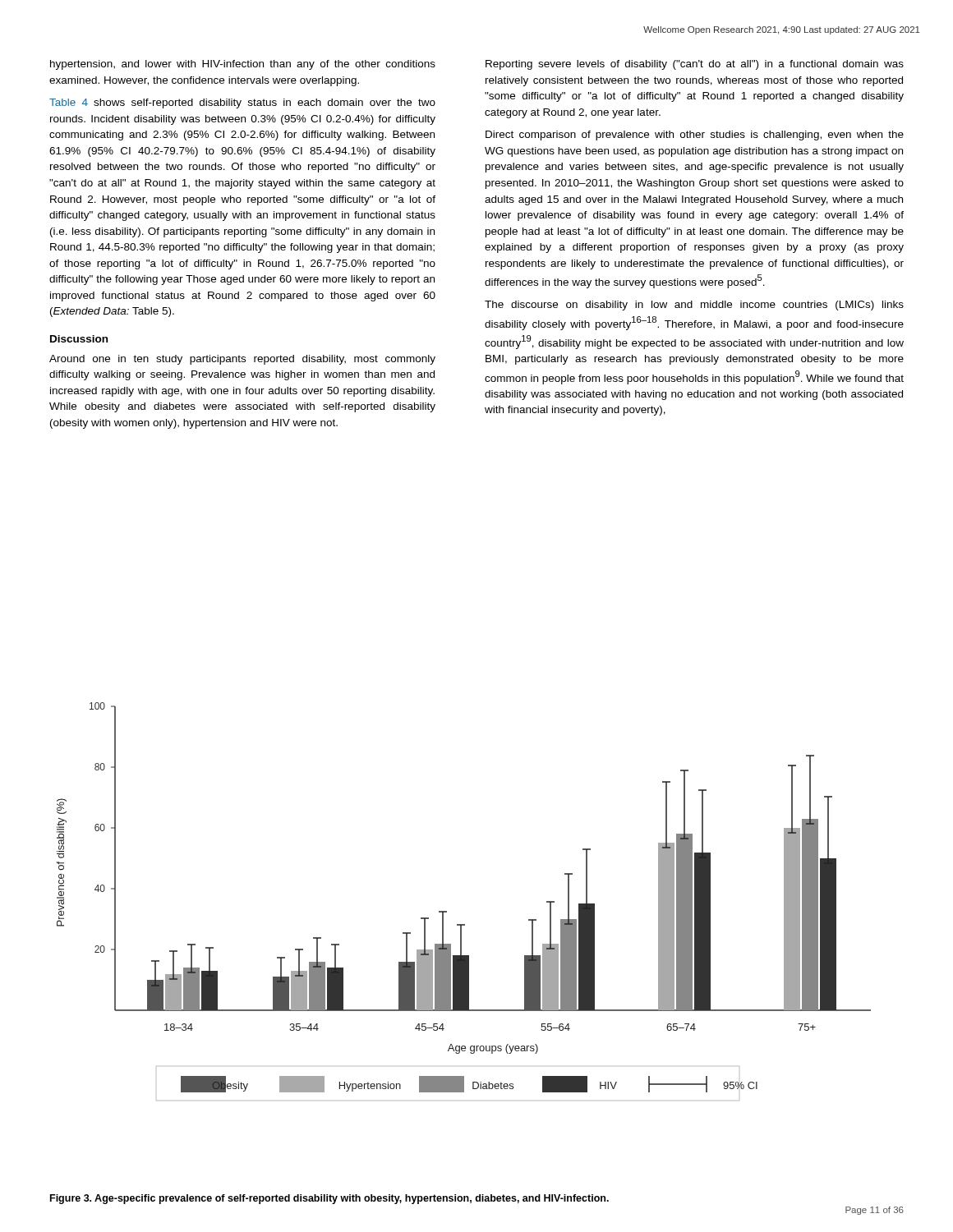The width and height of the screenshot is (953, 1232).
Task: Locate the block starting "The discourse on"
Action: click(x=694, y=357)
